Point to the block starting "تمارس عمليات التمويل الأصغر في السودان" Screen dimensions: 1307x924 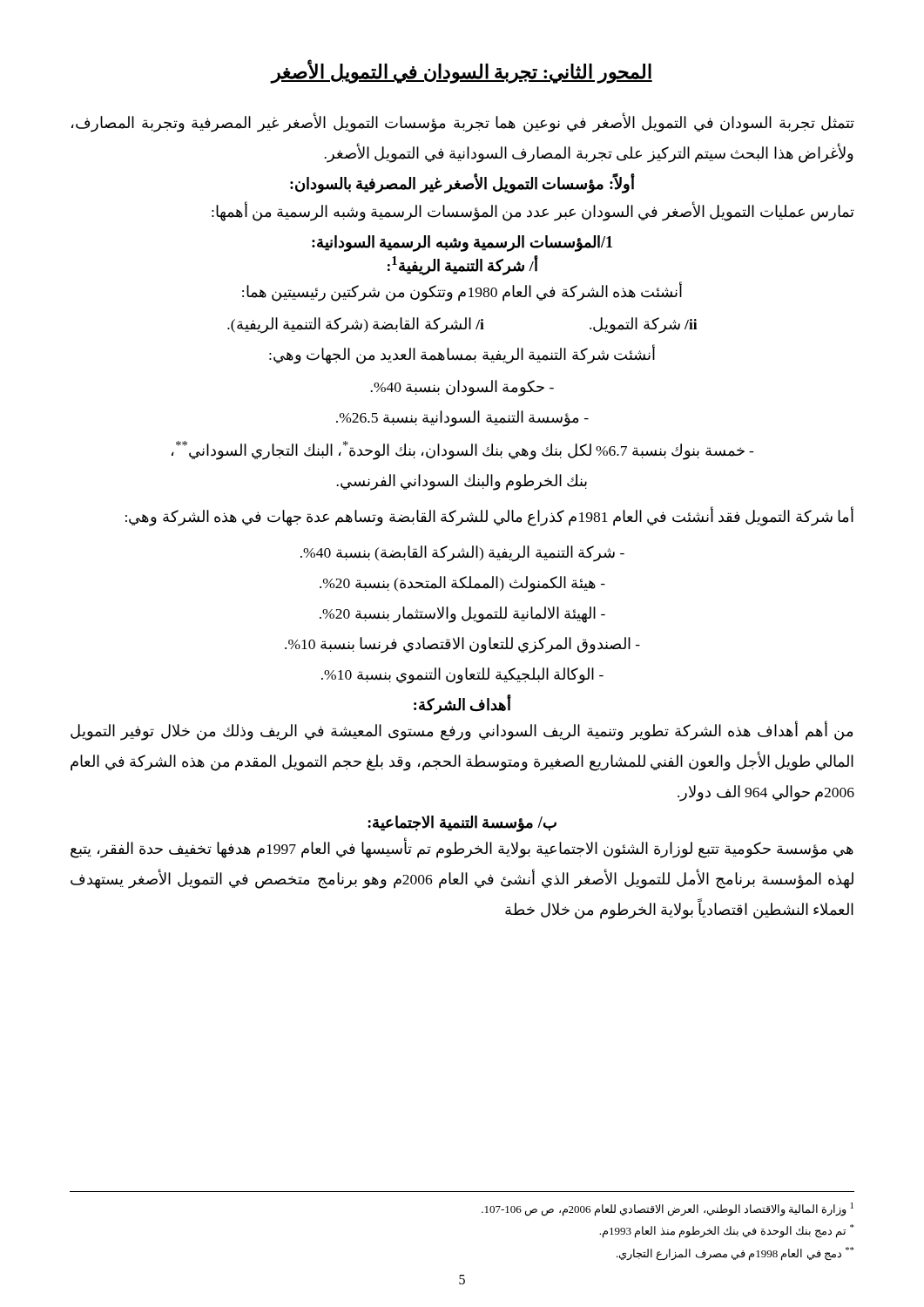tap(533, 212)
